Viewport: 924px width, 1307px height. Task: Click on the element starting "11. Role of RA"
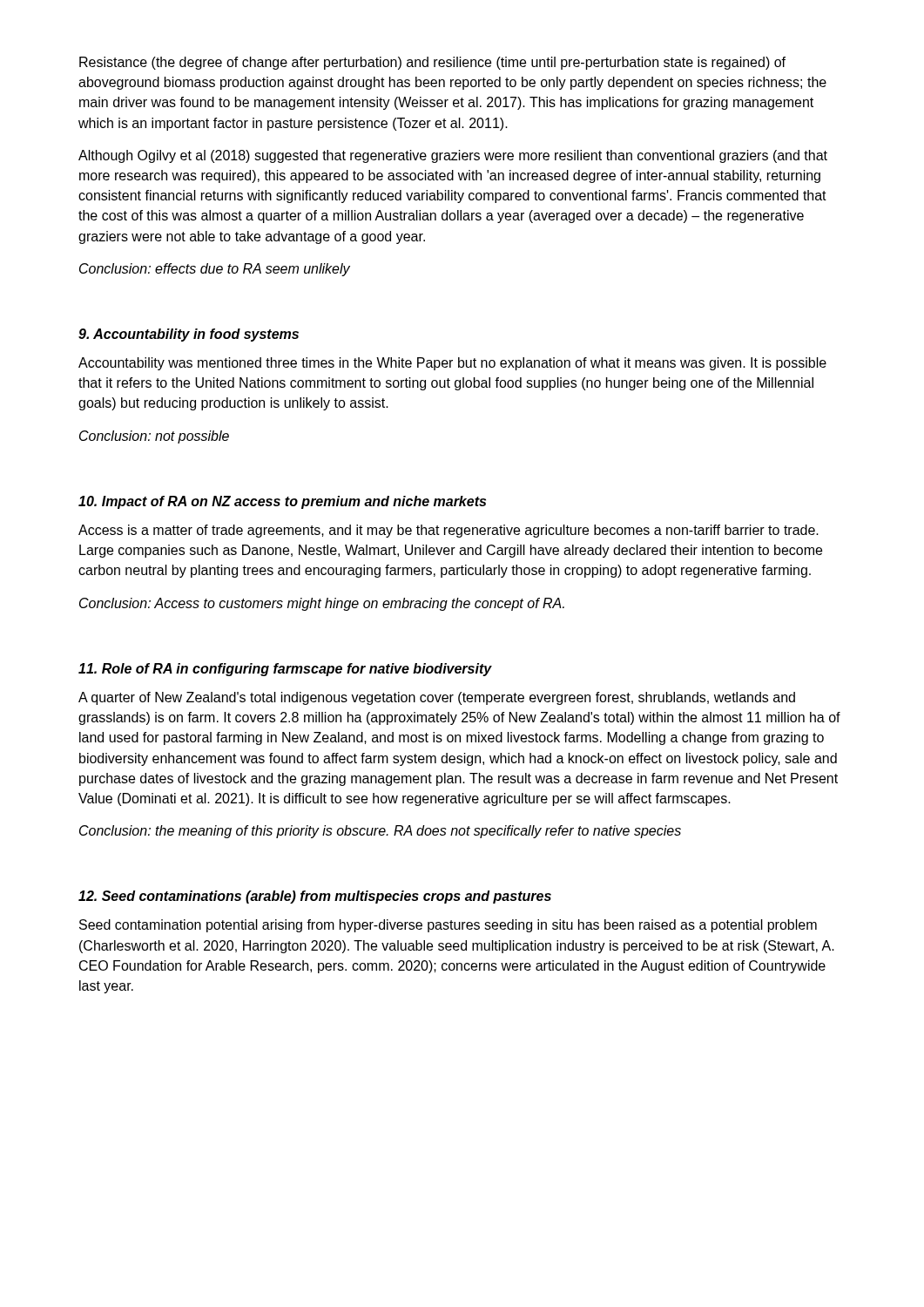(462, 669)
